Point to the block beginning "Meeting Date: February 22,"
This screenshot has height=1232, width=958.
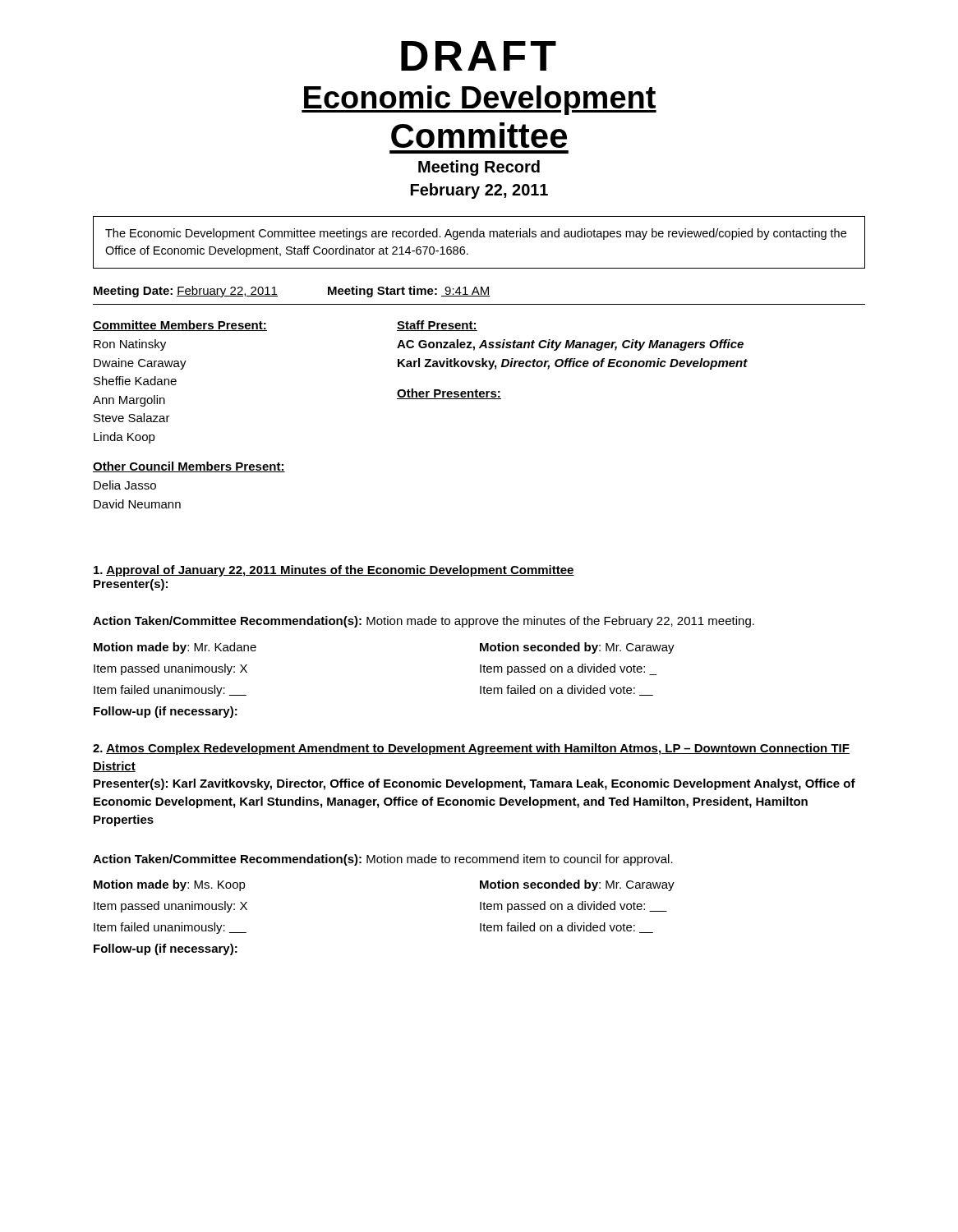pyautogui.click(x=171, y=290)
